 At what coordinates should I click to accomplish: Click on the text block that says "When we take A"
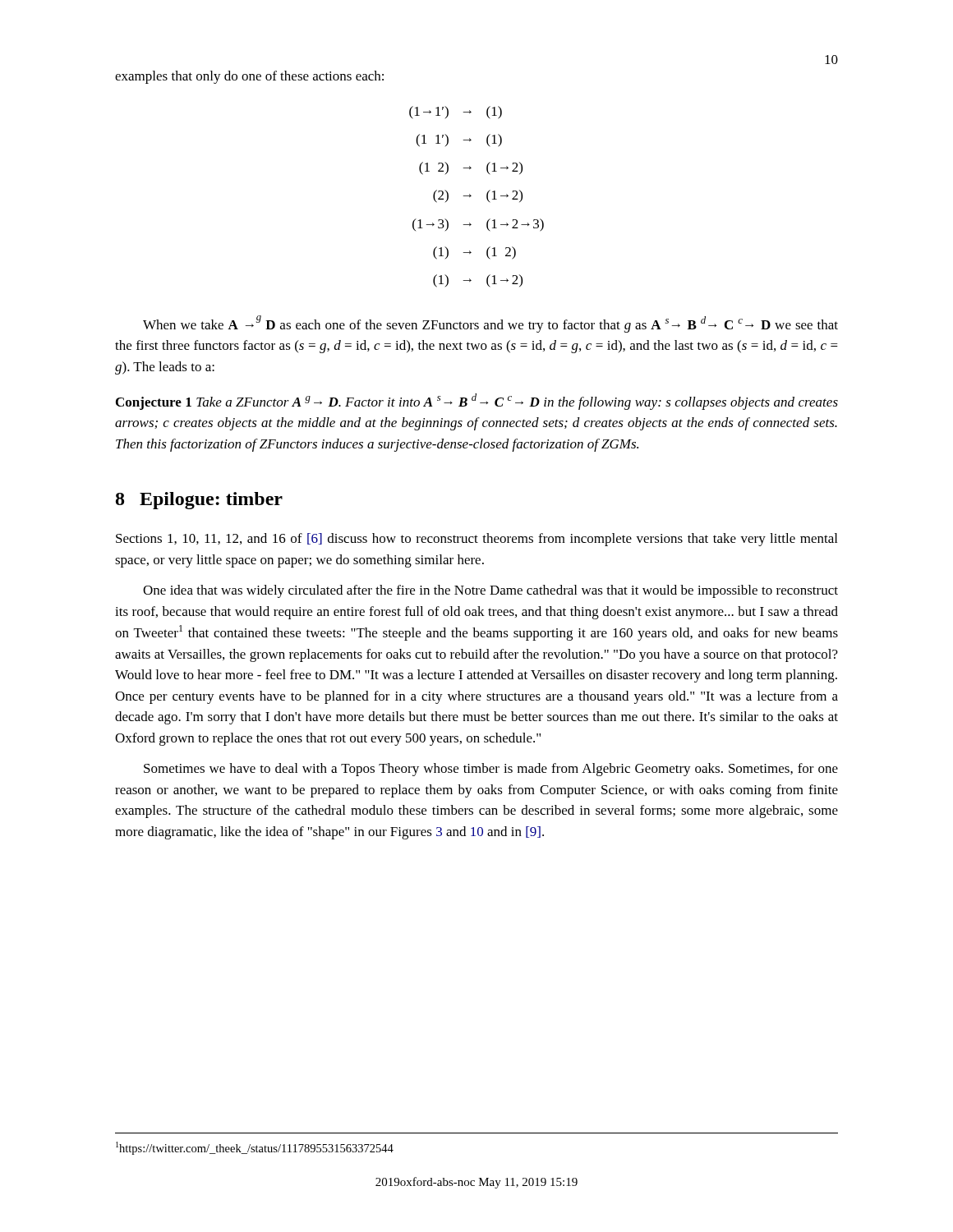click(x=476, y=345)
